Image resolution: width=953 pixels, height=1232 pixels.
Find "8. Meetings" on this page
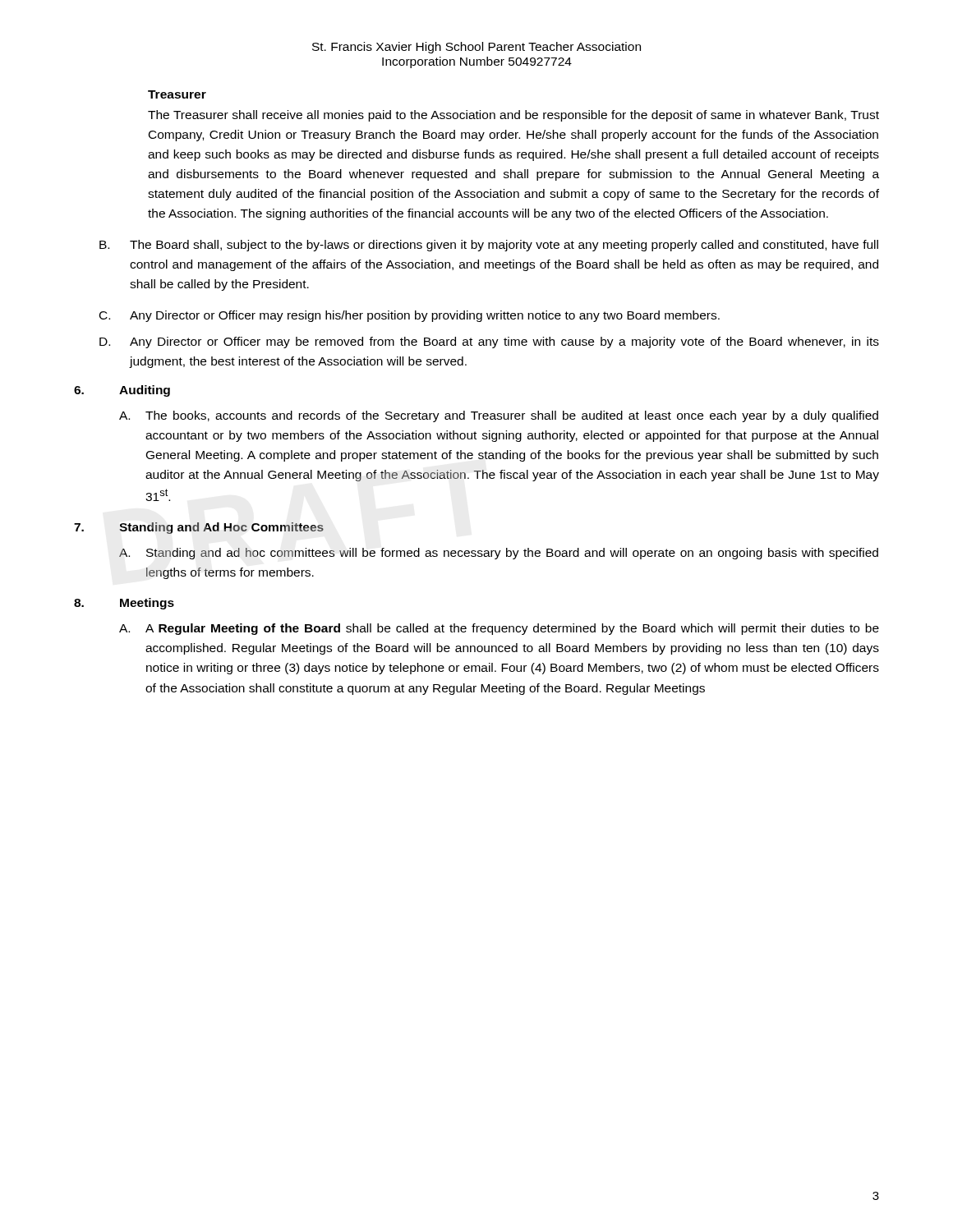pyautogui.click(x=124, y=603)
